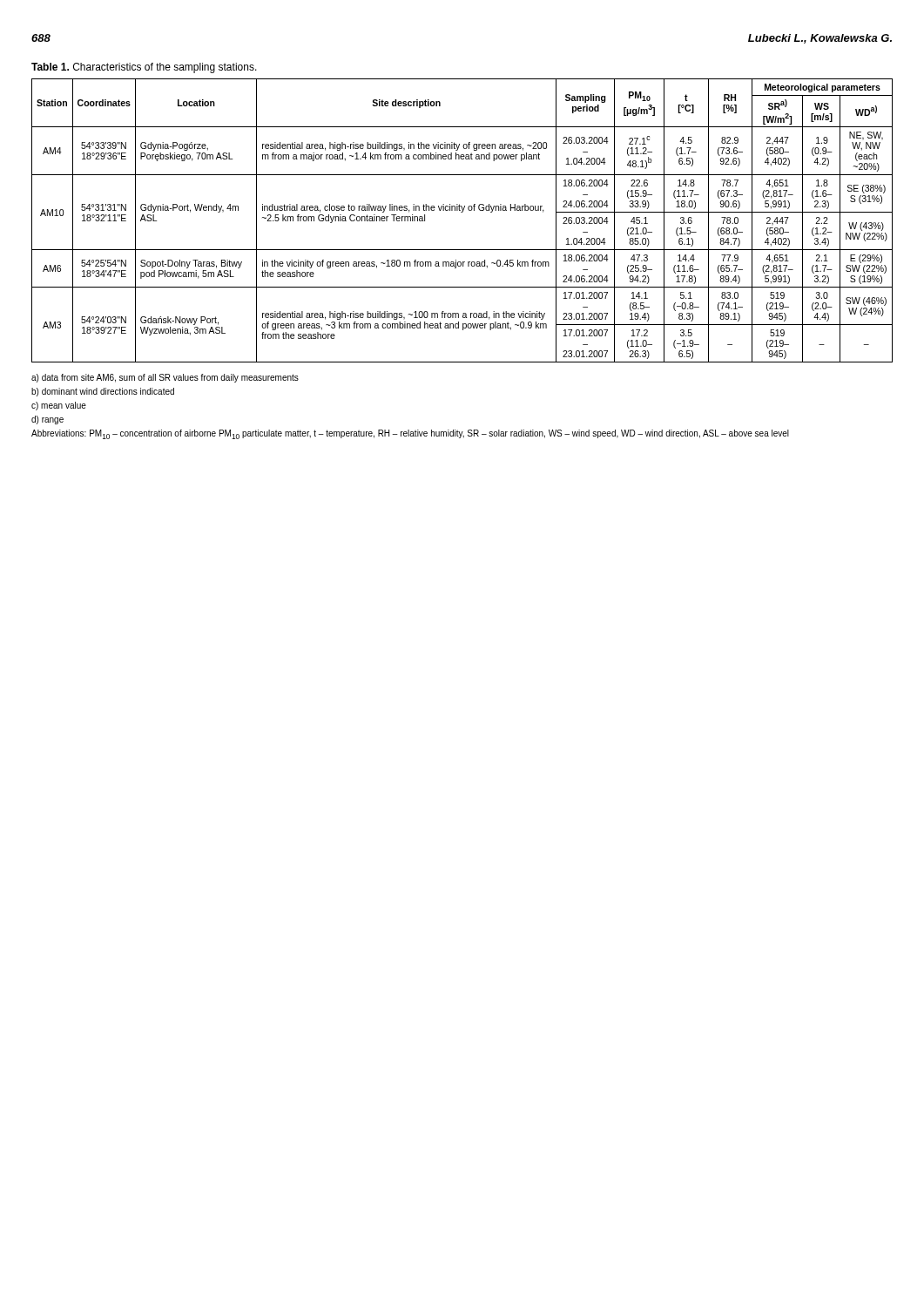The height and width of the screenshot is (1307, 924).
Task: Click where it says "d) range"
Action: click(462, 420)
